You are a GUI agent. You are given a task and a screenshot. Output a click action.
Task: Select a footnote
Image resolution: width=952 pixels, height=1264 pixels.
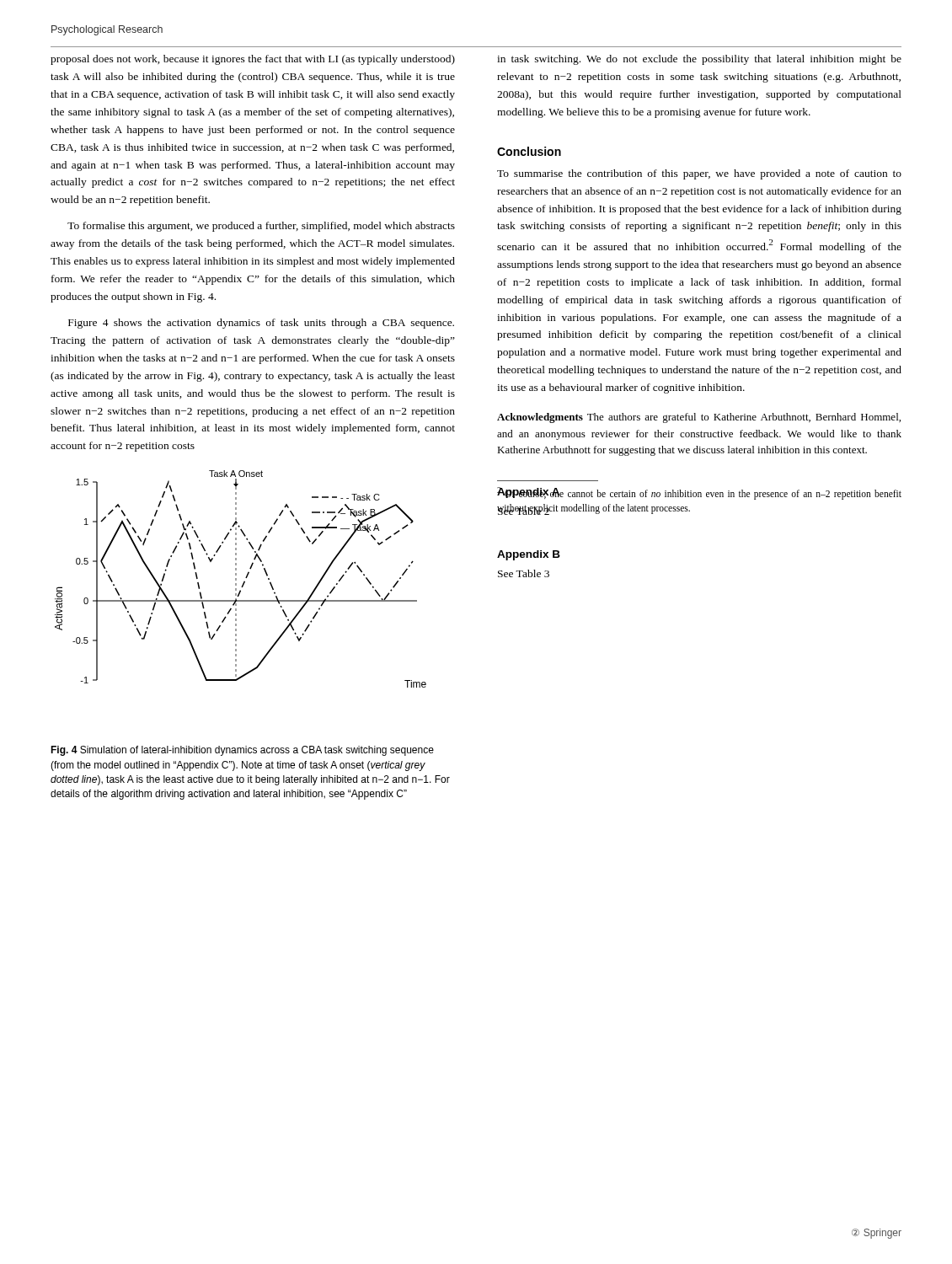(x=699, y=499)
